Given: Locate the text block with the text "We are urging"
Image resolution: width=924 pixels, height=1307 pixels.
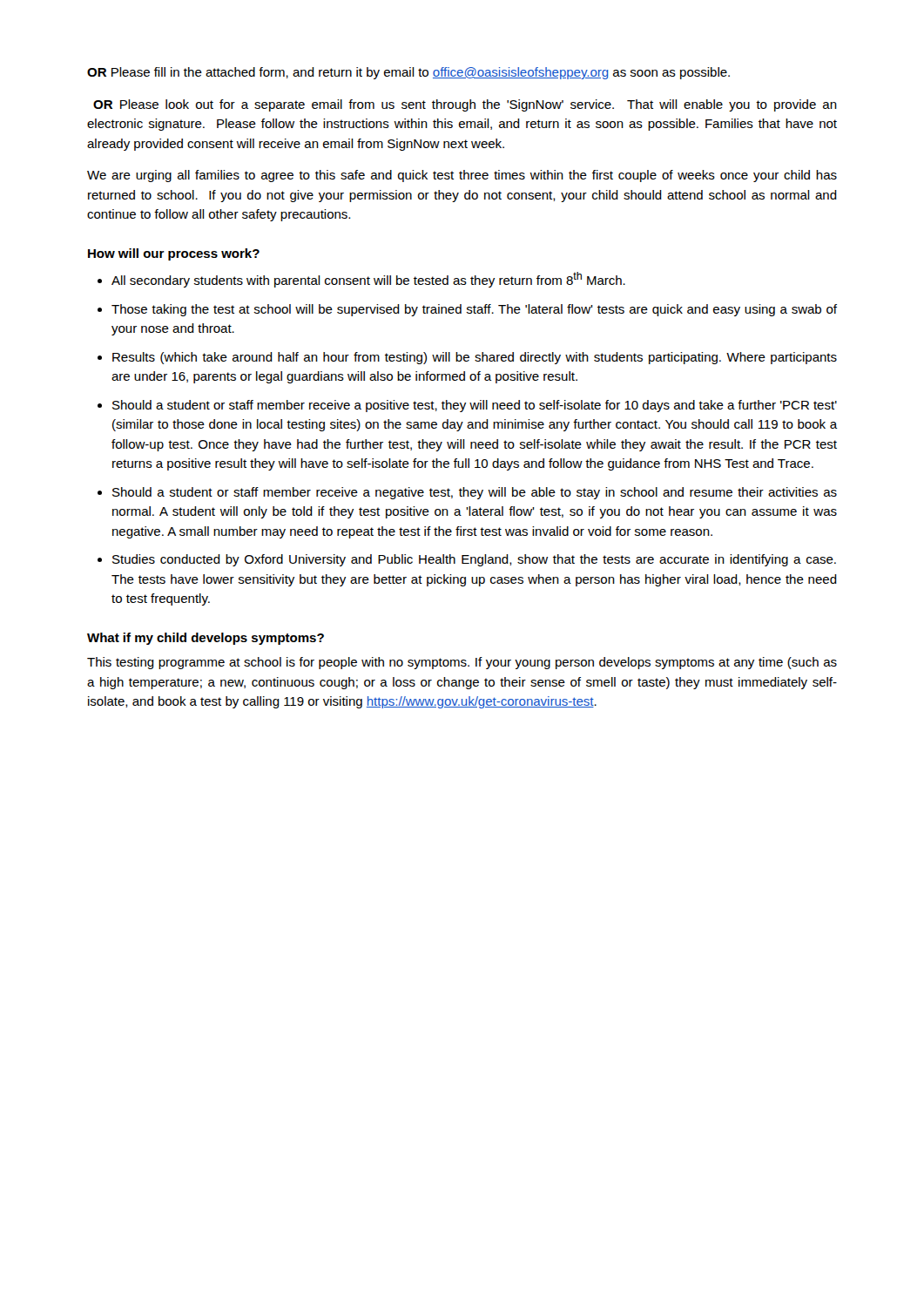Looking at the screenshot, I should click(x=462, y=194).
